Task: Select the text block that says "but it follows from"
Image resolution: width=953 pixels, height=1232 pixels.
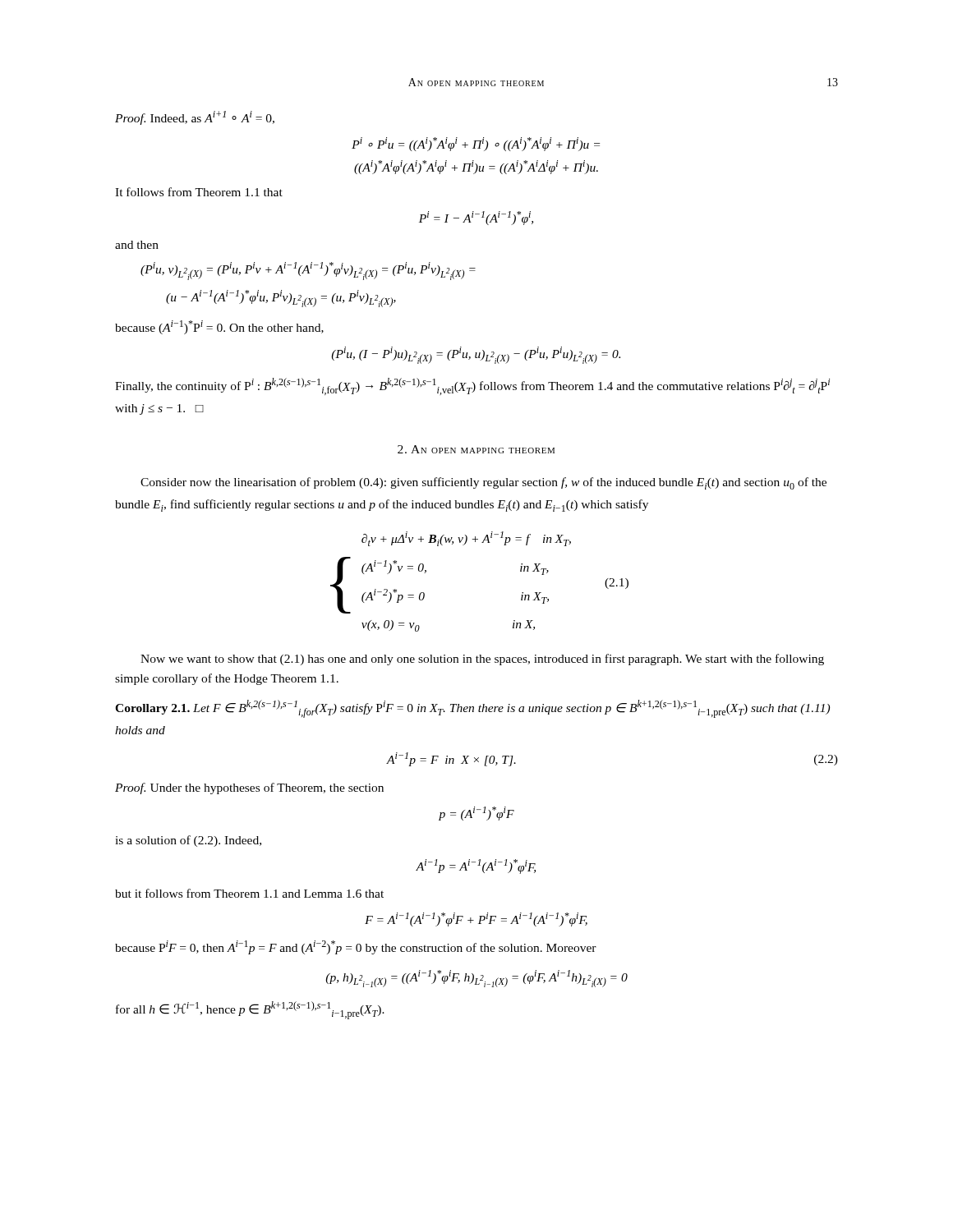Action: tap(249, 893)
